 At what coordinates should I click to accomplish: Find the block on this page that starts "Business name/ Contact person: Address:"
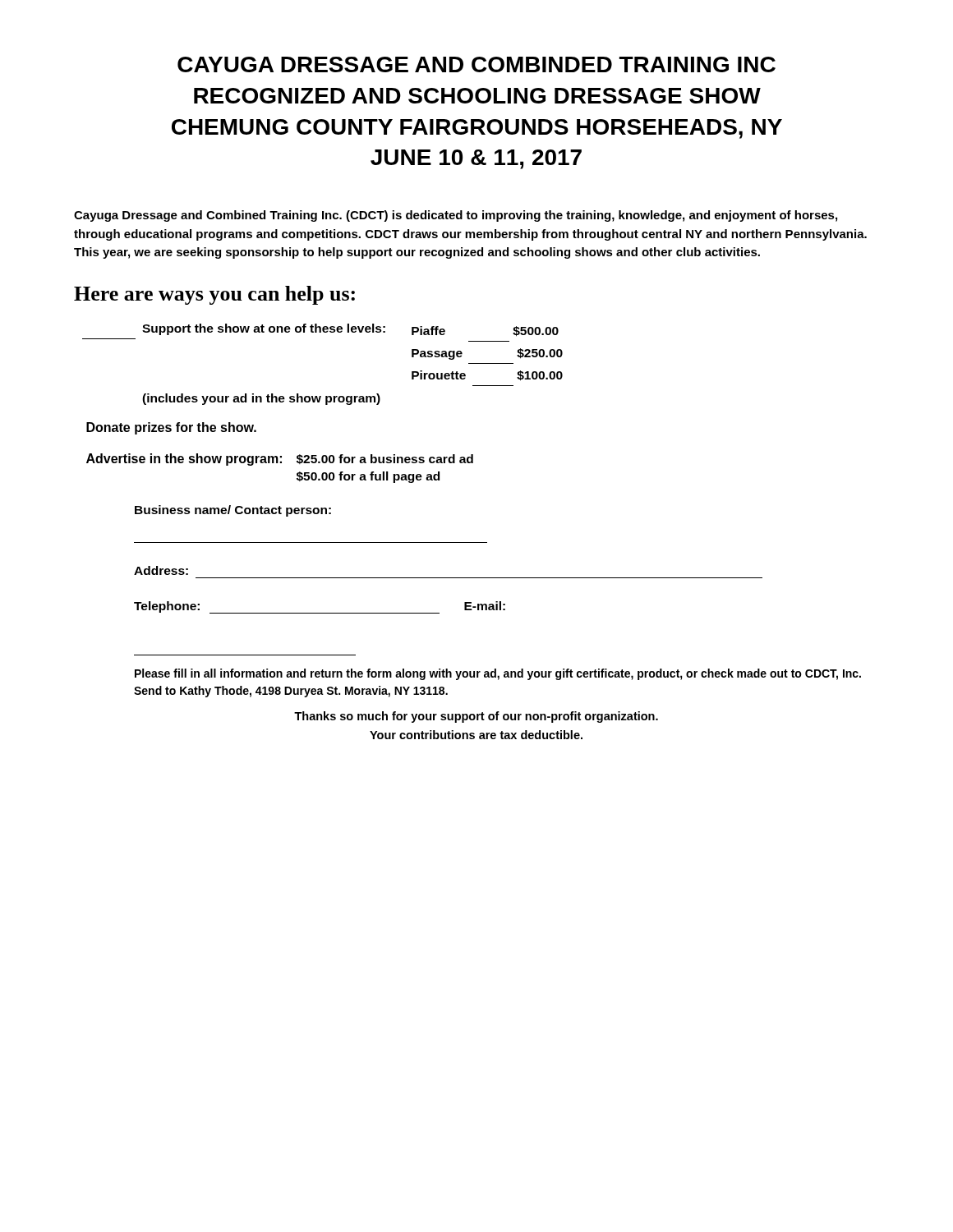click(x=506, y=579)
